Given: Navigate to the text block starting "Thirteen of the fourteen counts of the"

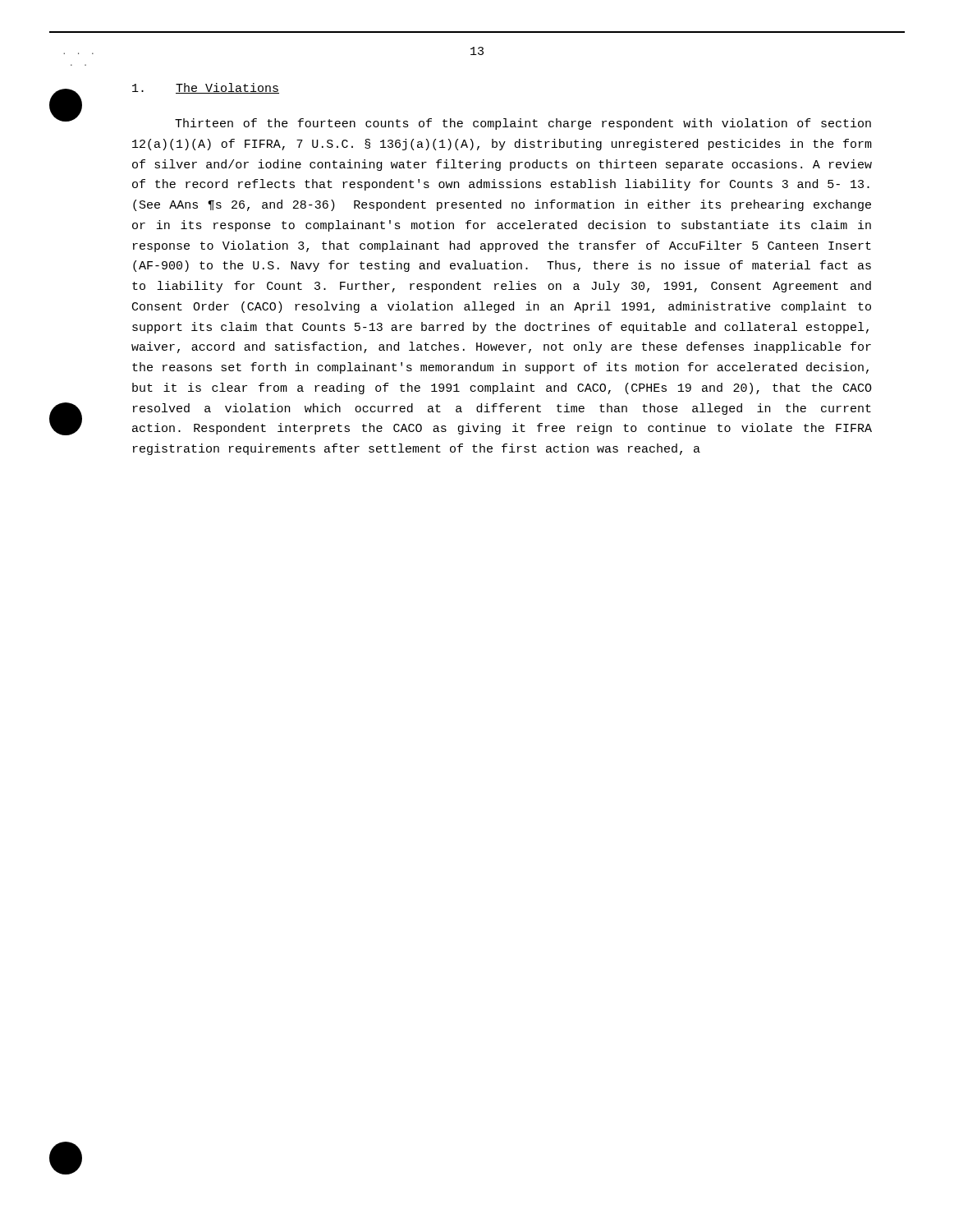Looking at the screenshot, I should (x=502, y=287).
